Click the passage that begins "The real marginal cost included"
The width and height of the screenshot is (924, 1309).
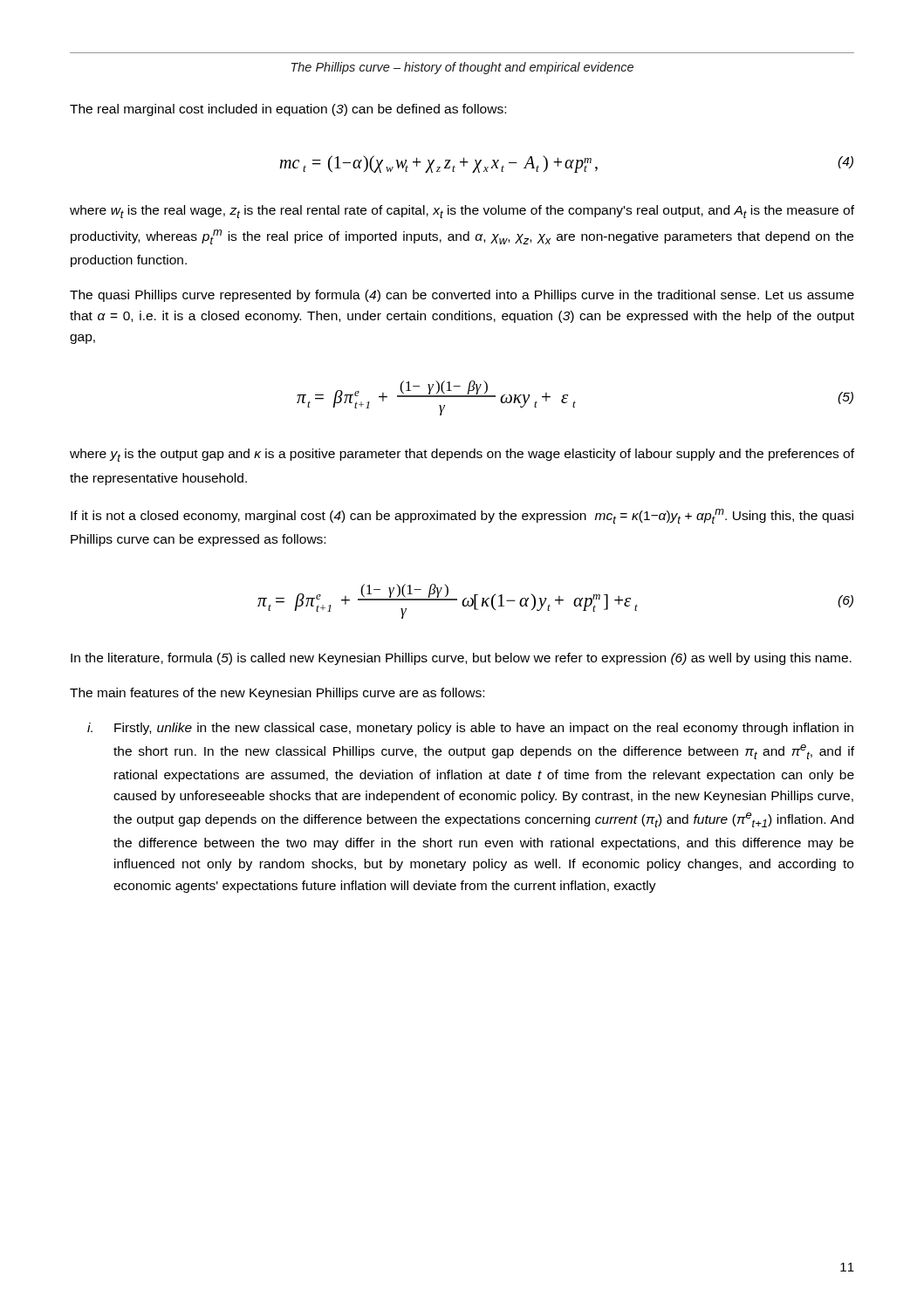click(x=289, y=109)
